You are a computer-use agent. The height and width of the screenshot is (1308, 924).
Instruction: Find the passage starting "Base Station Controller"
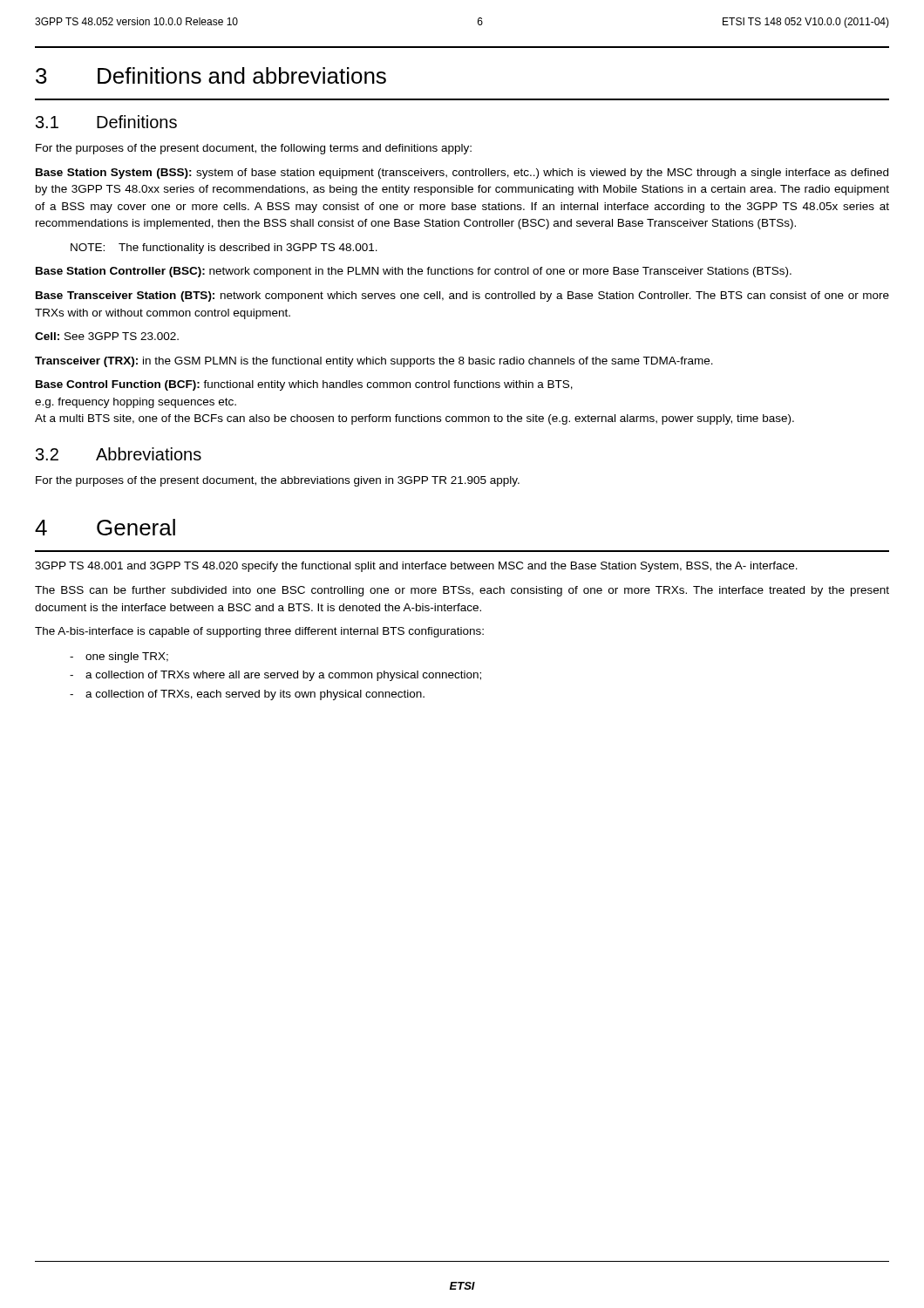click(x=414, y=271)
